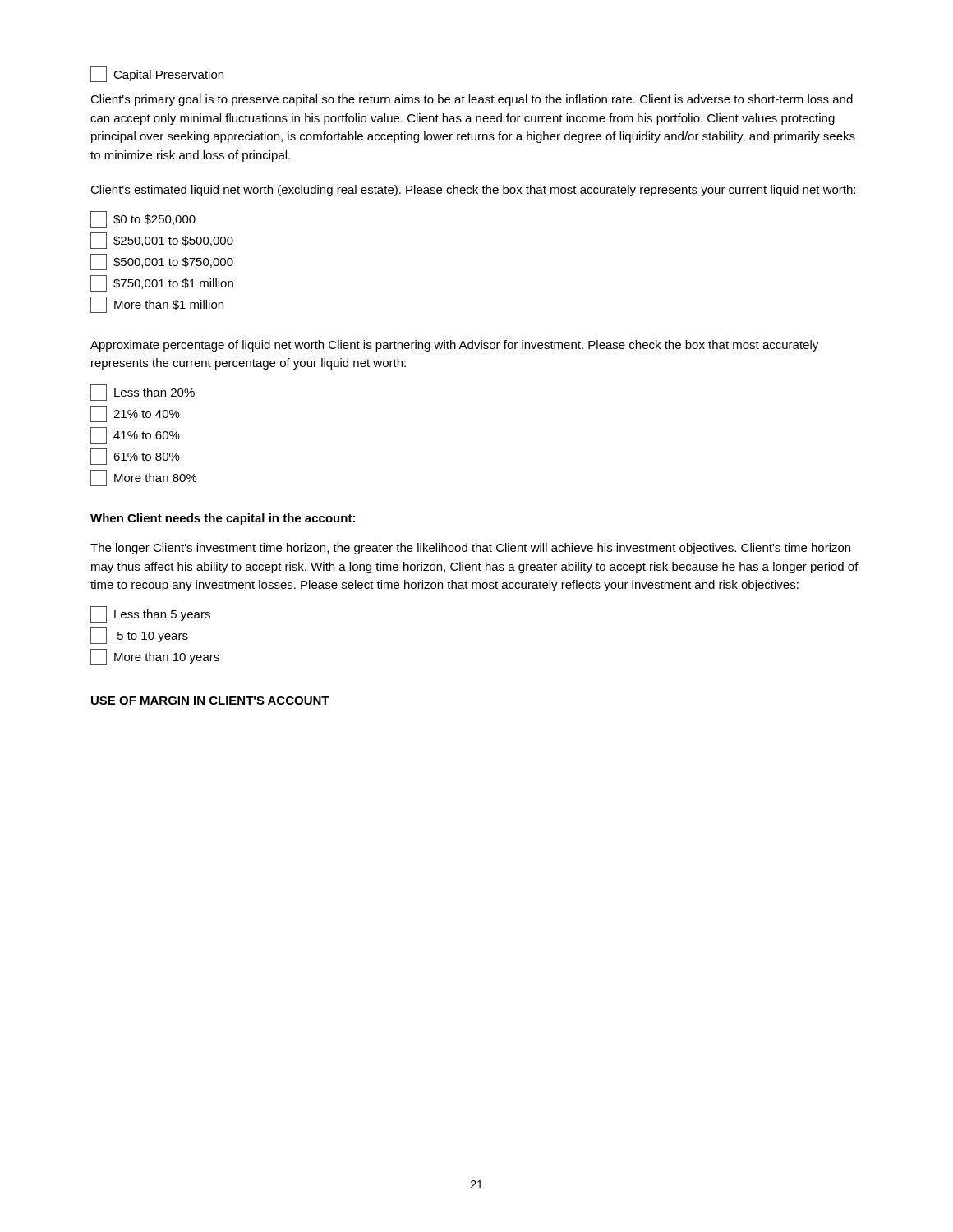953x1232 pixels.
Task: Click on the text block containing "Client's primary goal"
Action: coord(476,127)
